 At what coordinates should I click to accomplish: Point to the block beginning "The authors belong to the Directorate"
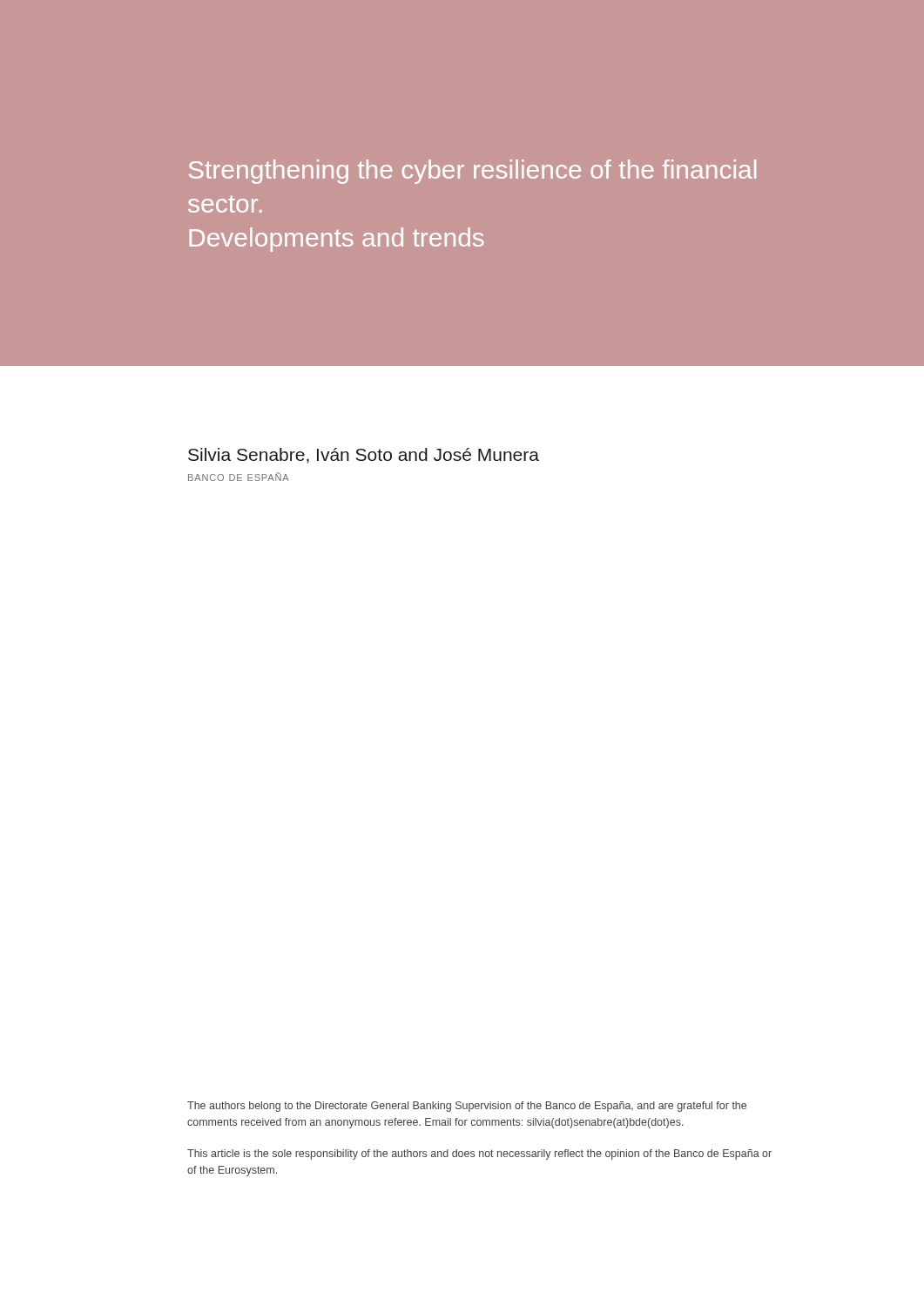[486, 1115]
